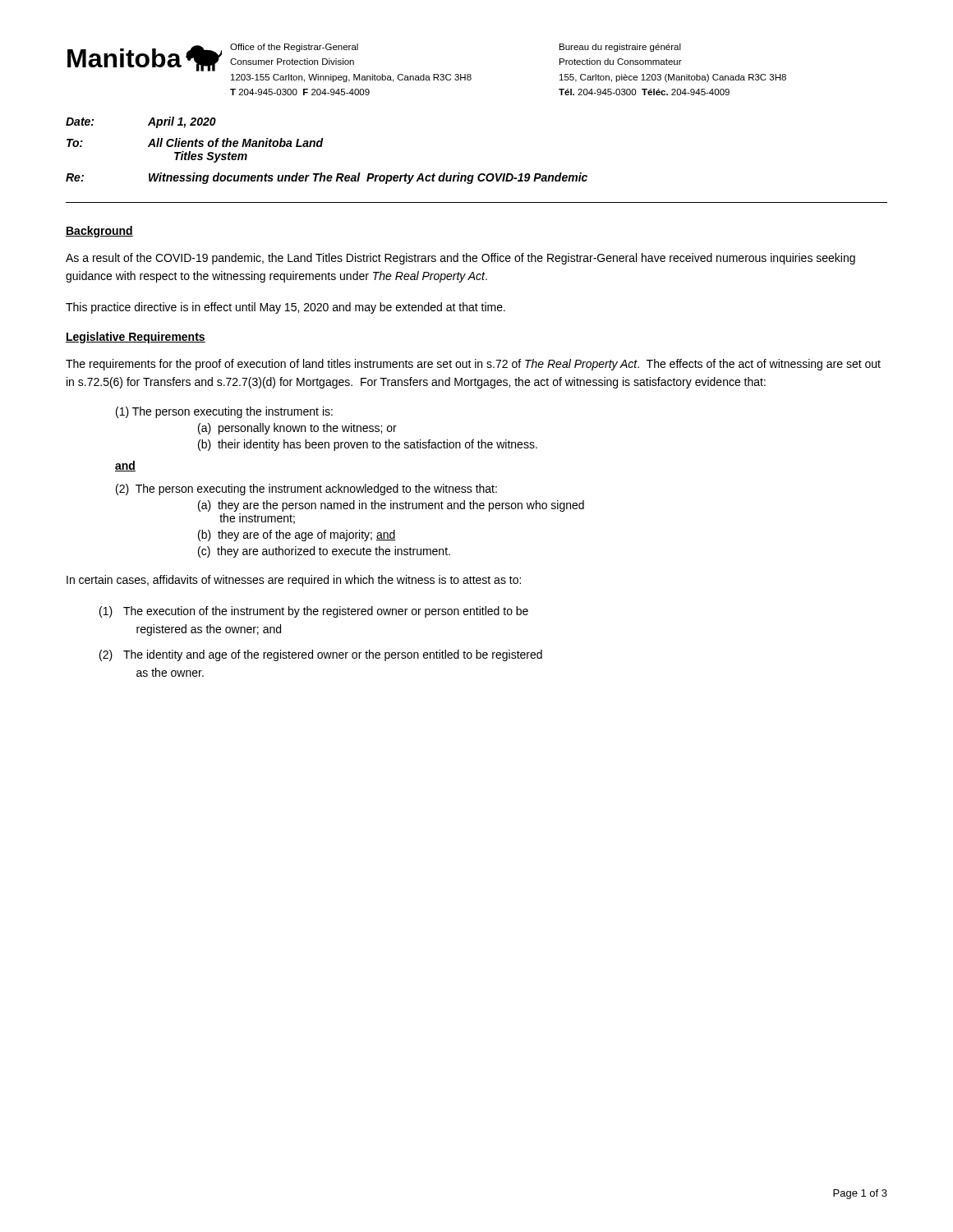Click on the text block starting "(2) The identity and"

tap(493, 664)
